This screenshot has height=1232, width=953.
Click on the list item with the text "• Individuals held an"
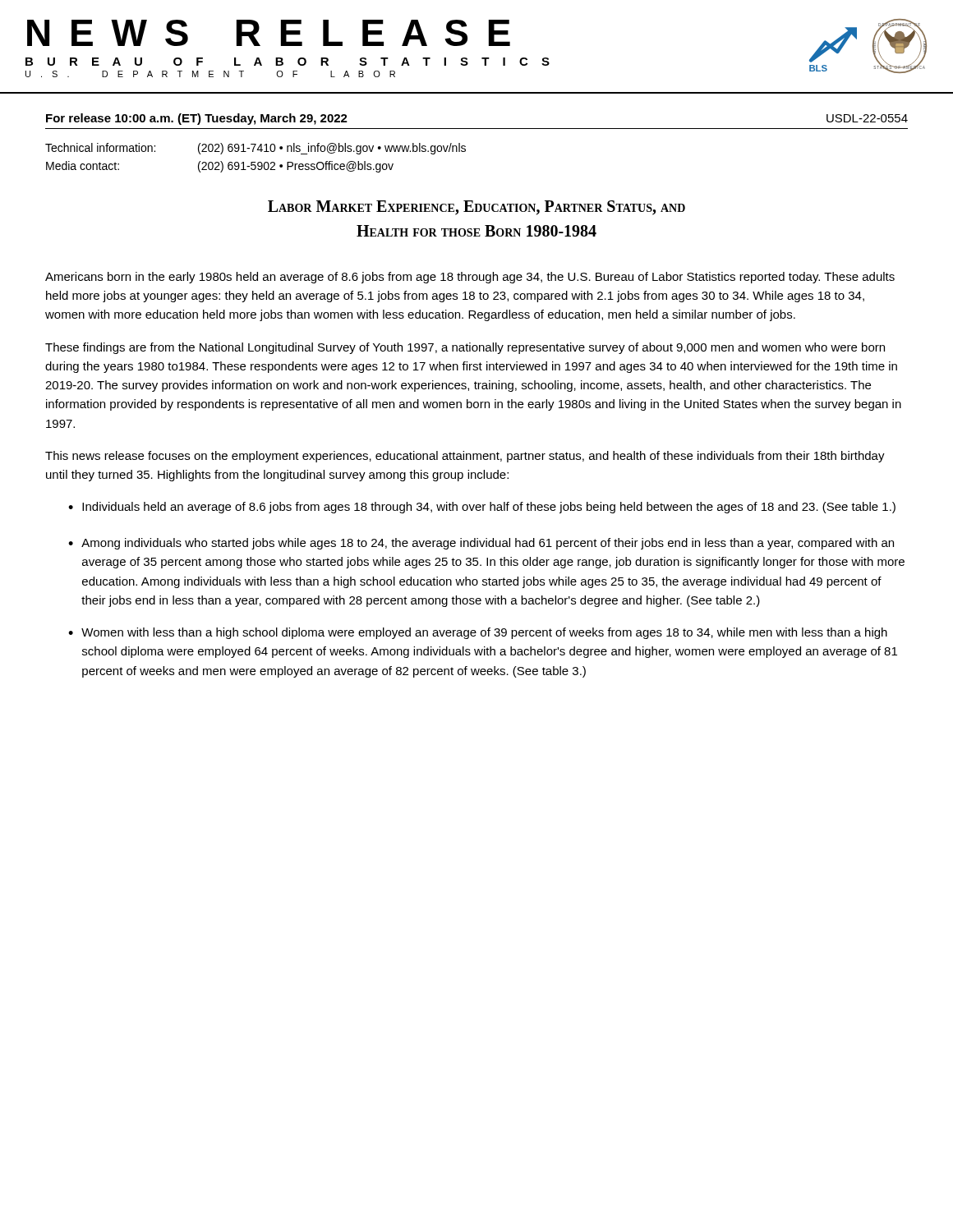coord(488,509)
